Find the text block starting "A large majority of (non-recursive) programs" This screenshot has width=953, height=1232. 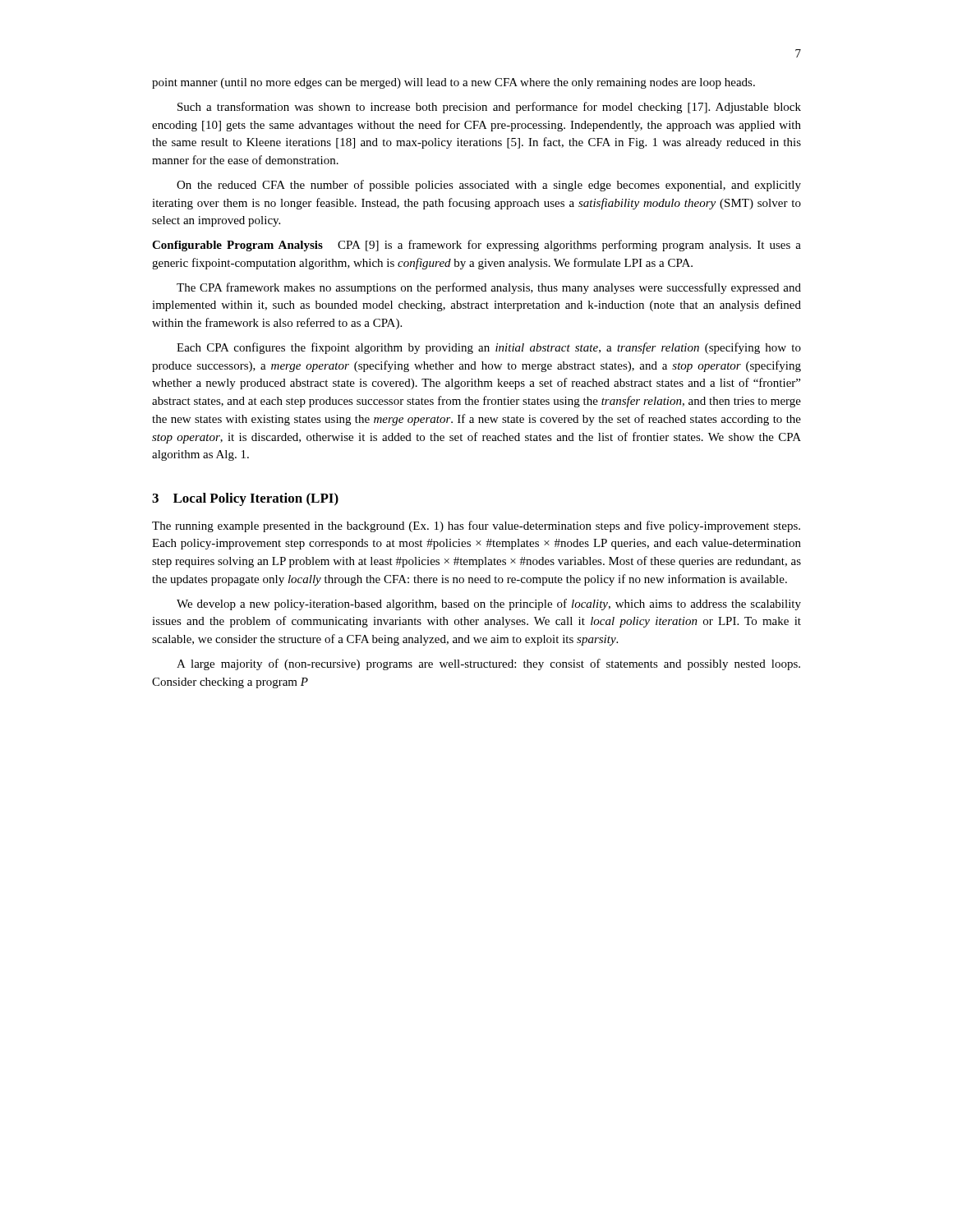[x=476, y=673]
